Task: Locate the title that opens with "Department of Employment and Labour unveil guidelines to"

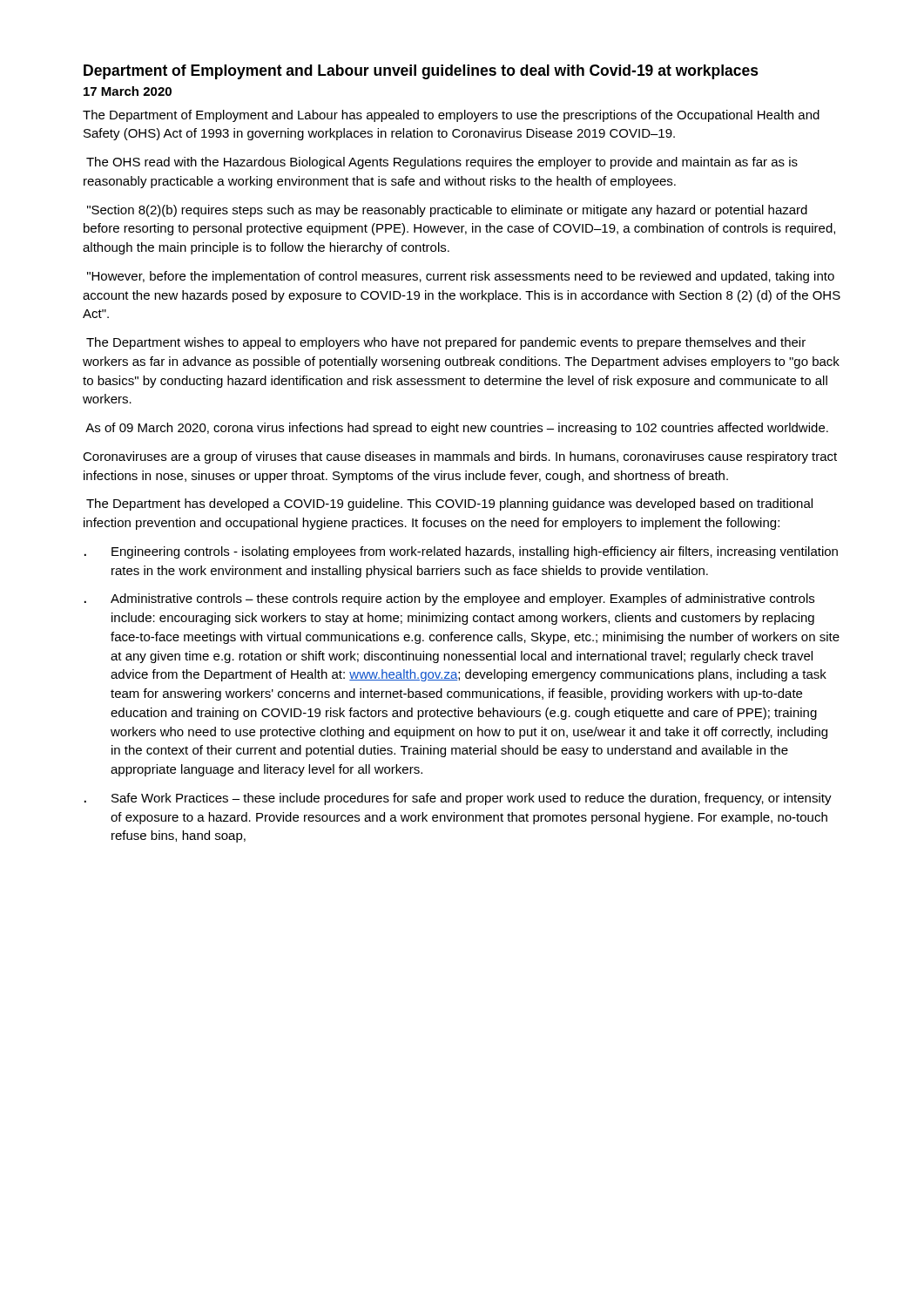Action: click(x=462, y=80)
